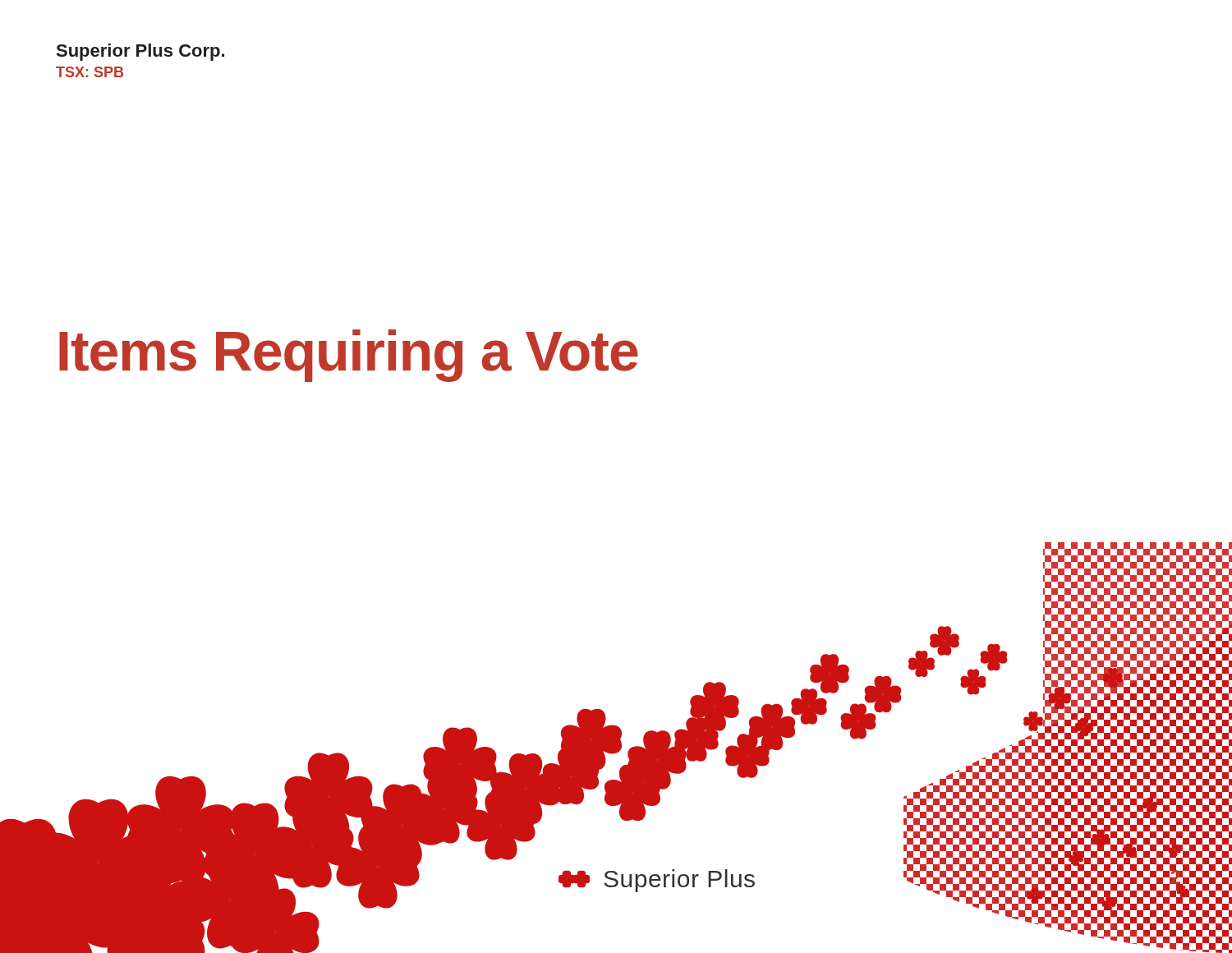Viewport: 1232px width, 953px height.
Task: Click on the illustration
Action: [616, 698]
